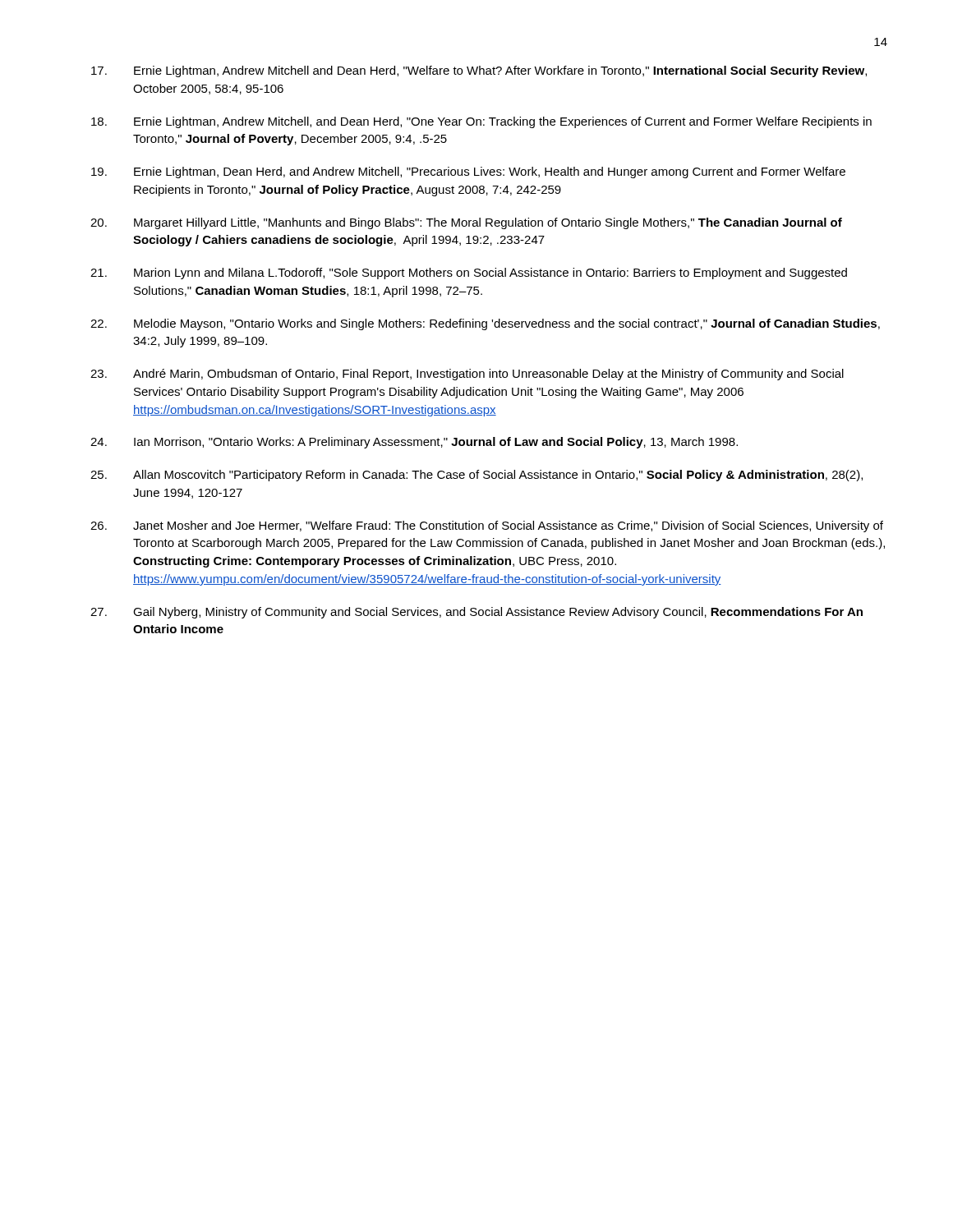This screenshot has height=1232, width=953.
Task: Find the block on this page that starts "23. André Marin, Ombudsman of"
Action: pos(489,391)
